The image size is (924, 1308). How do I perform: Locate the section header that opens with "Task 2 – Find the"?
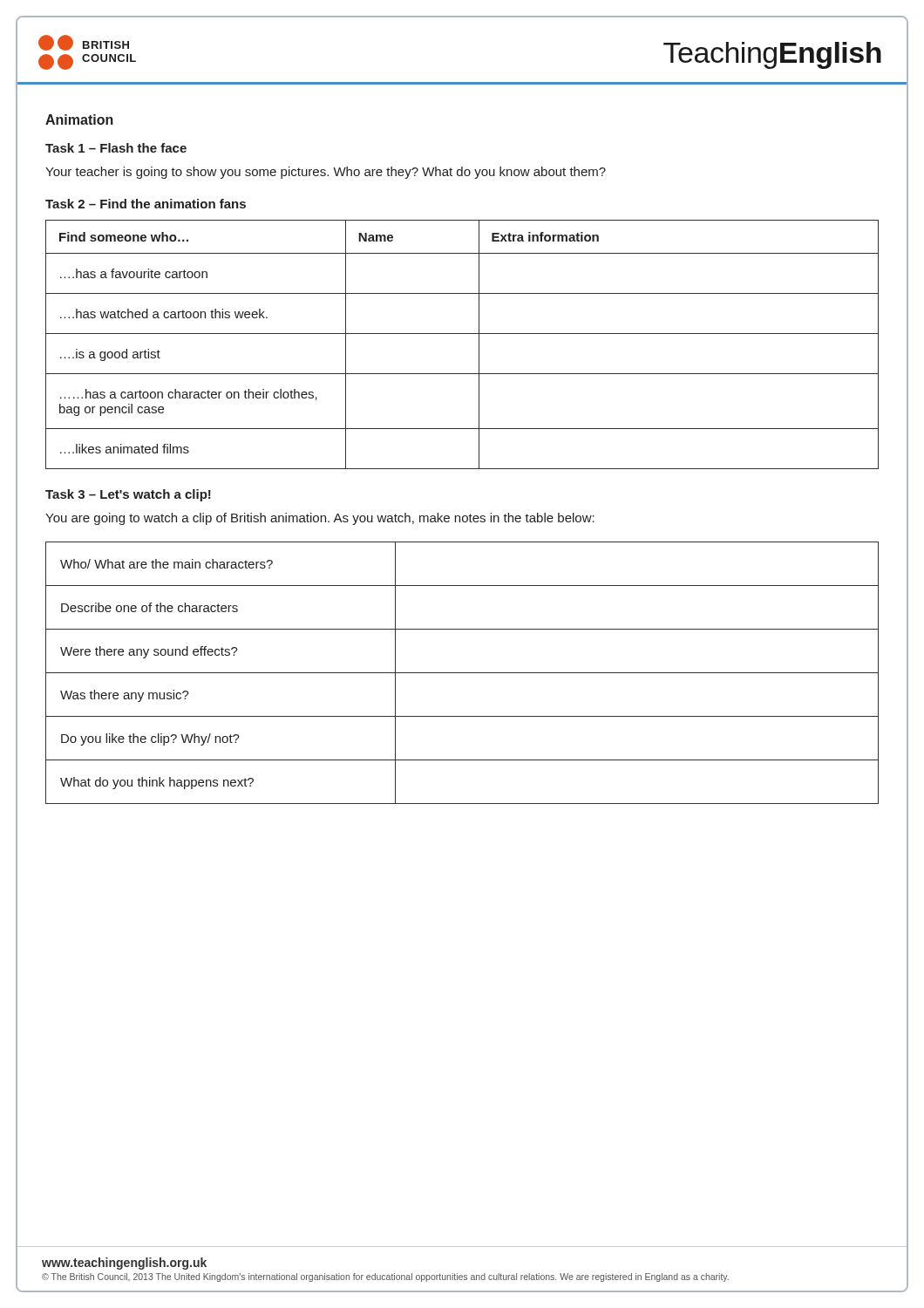pyautogui.click(x=146, y=203)
